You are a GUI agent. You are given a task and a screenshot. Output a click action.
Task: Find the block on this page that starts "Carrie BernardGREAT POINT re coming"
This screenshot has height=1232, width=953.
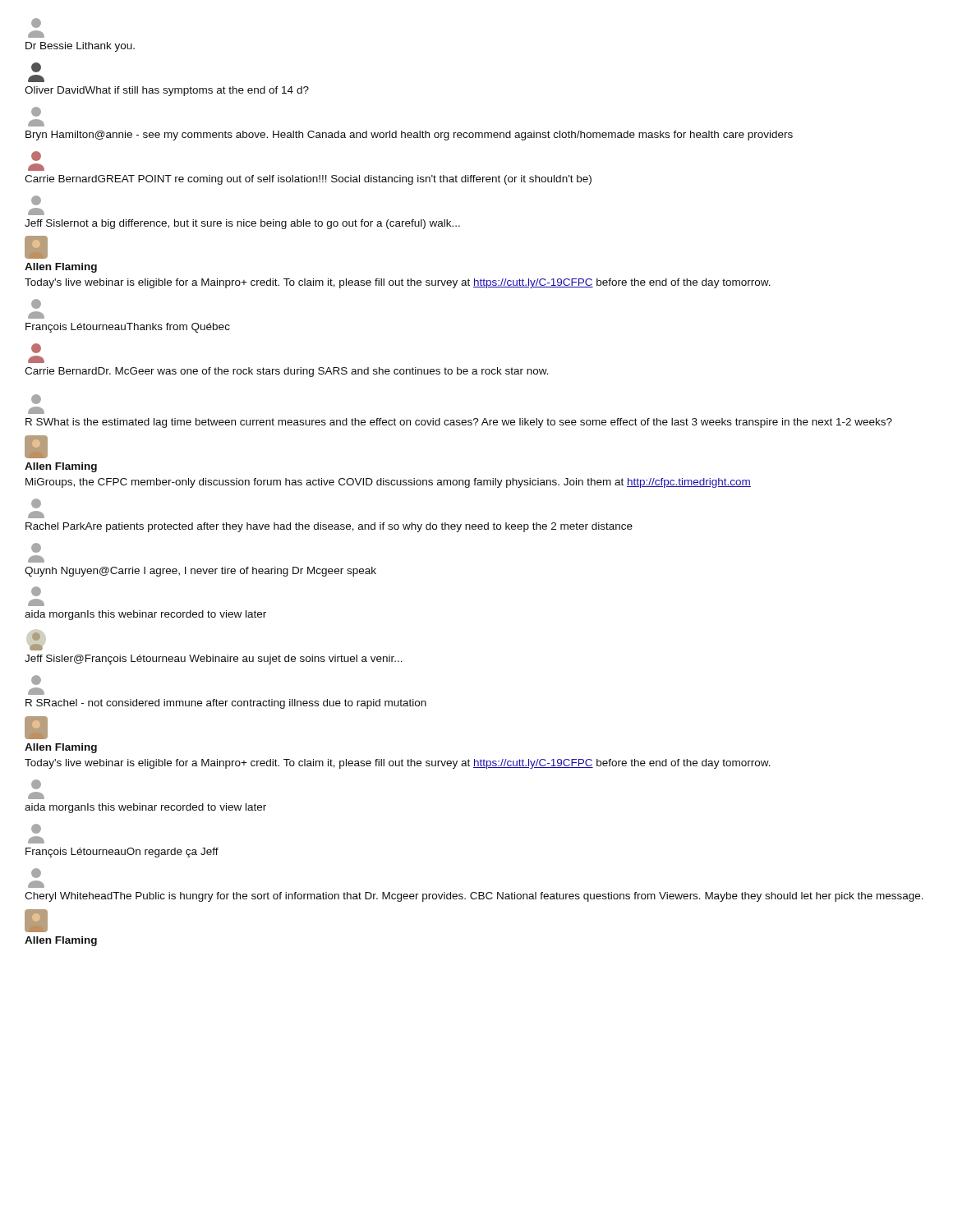pos(476,167)
